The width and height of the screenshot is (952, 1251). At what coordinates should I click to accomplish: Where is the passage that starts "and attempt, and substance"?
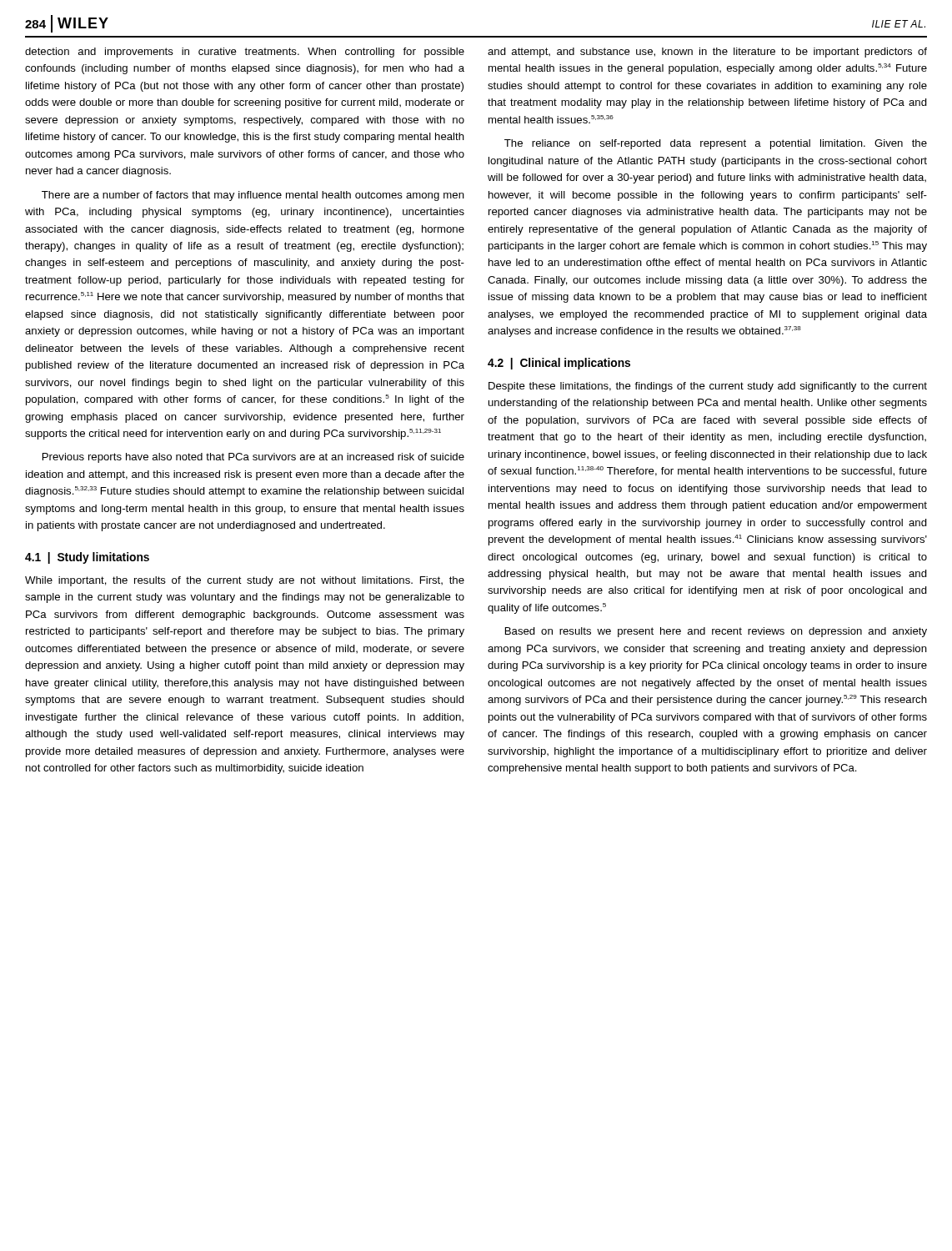(x=707, y=86)
